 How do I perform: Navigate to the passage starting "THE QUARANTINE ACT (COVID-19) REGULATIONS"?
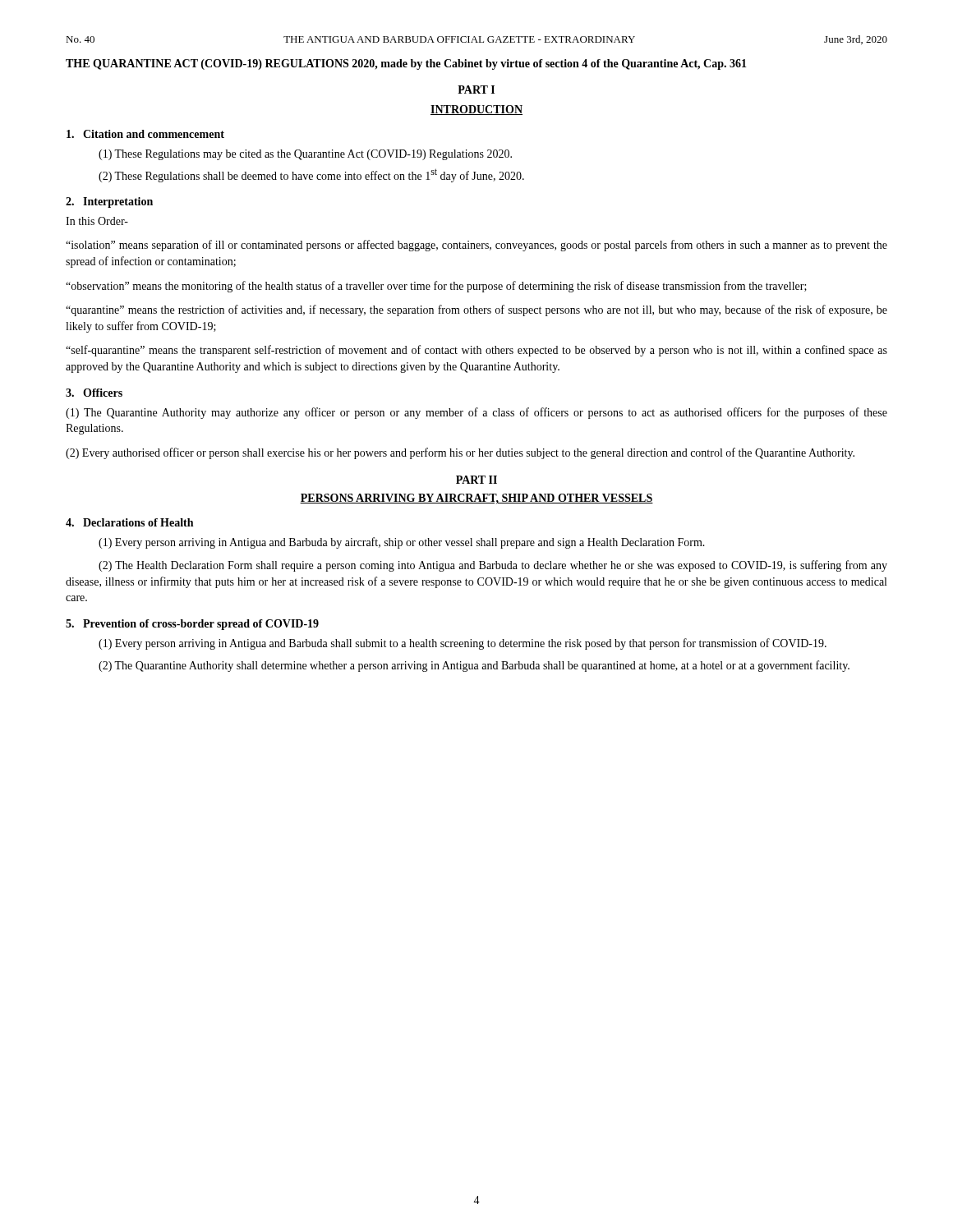point(476,64)
